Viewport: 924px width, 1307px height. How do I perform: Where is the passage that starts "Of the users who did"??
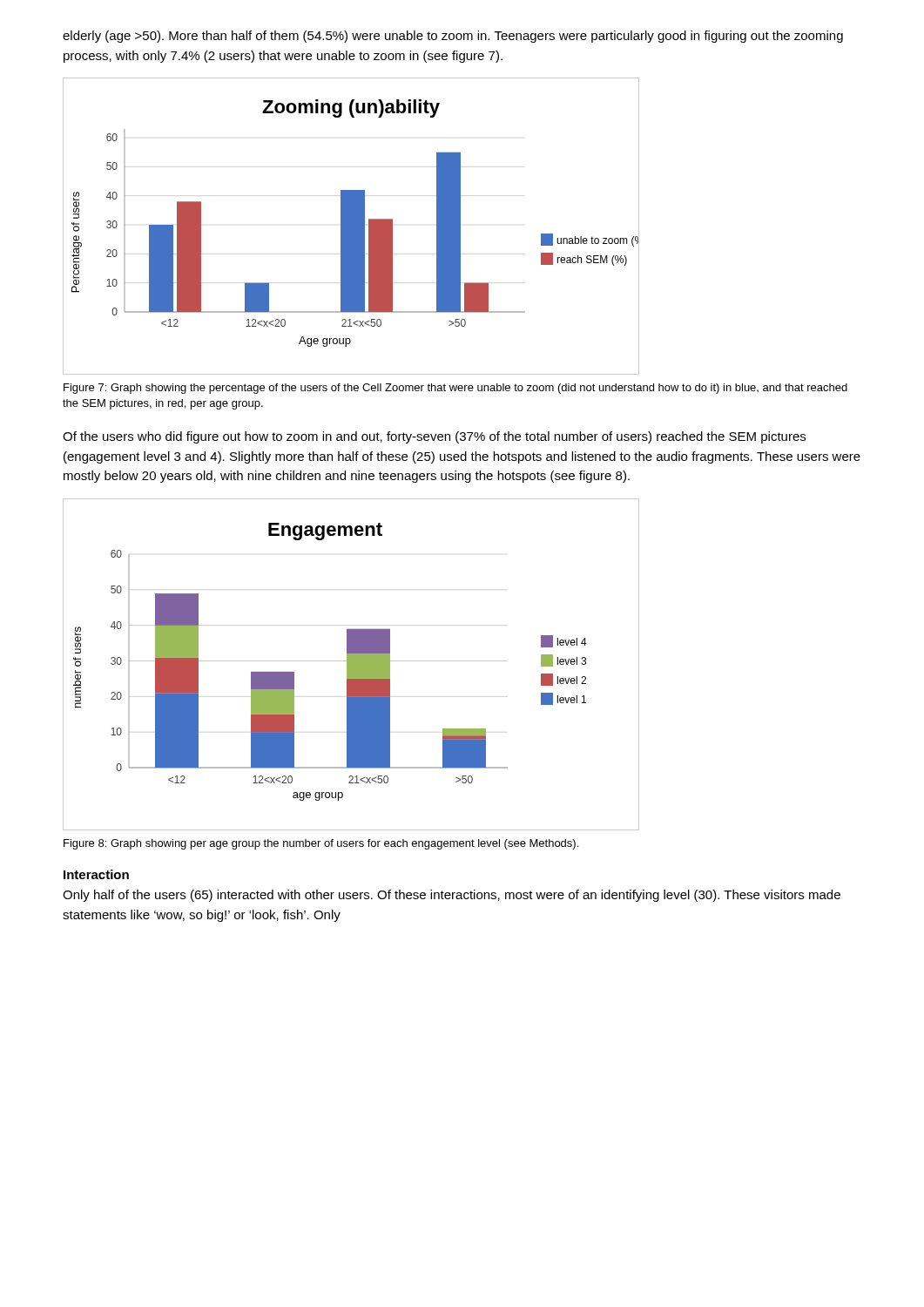coord(462,456)
